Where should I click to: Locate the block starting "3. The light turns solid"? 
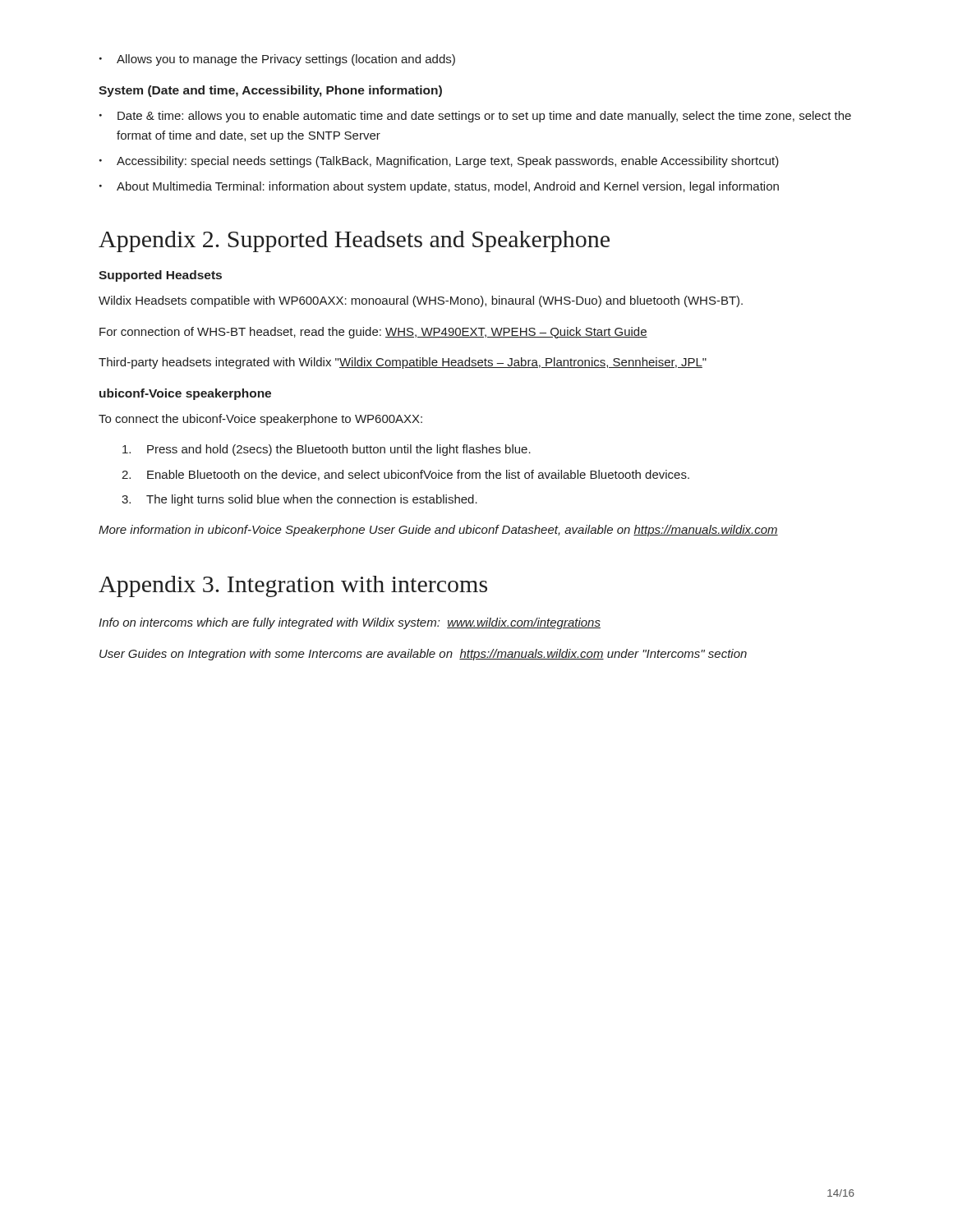[299, 500]
